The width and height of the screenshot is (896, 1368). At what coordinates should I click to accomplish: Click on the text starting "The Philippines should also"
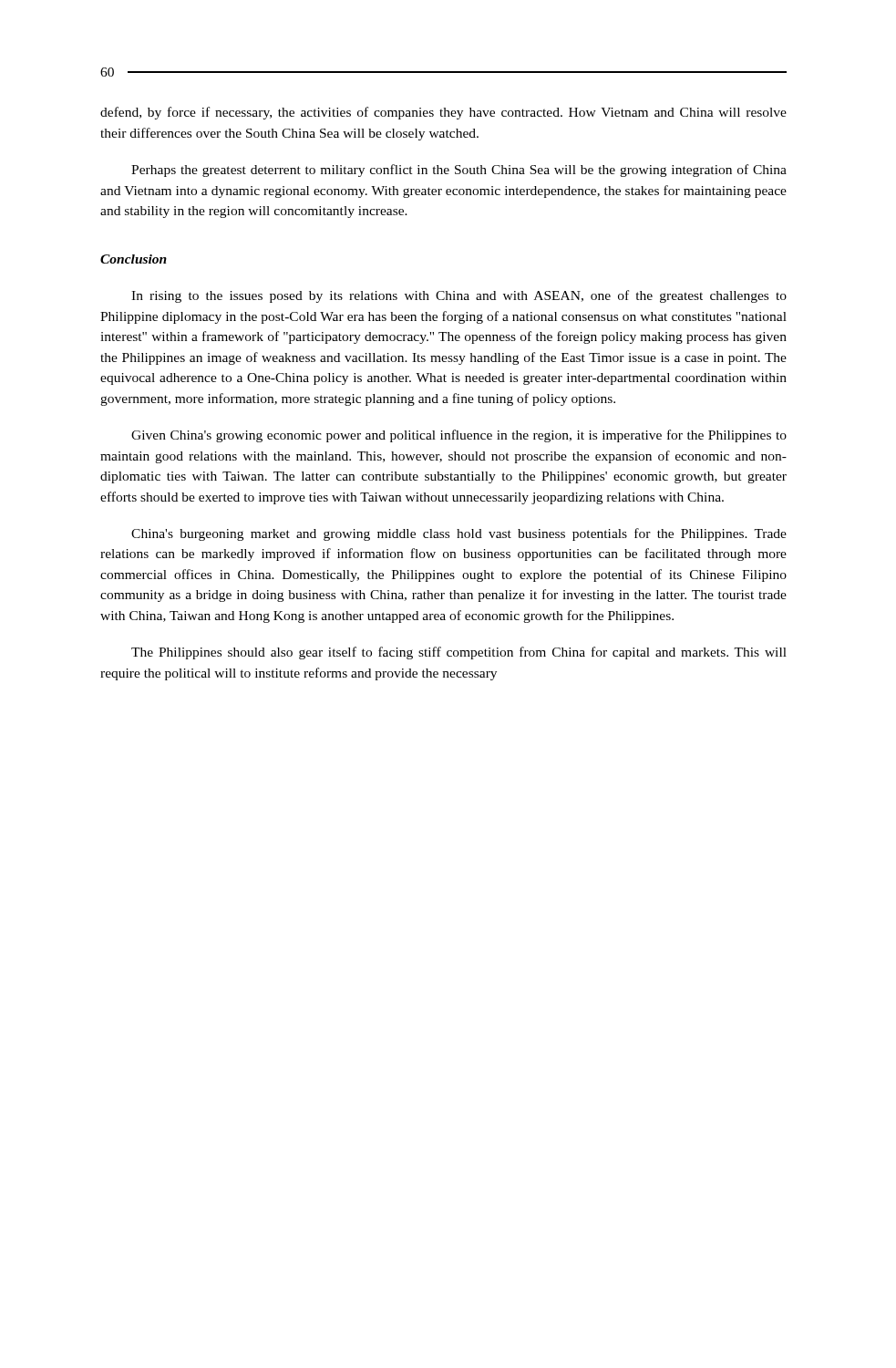pos(443,663)
